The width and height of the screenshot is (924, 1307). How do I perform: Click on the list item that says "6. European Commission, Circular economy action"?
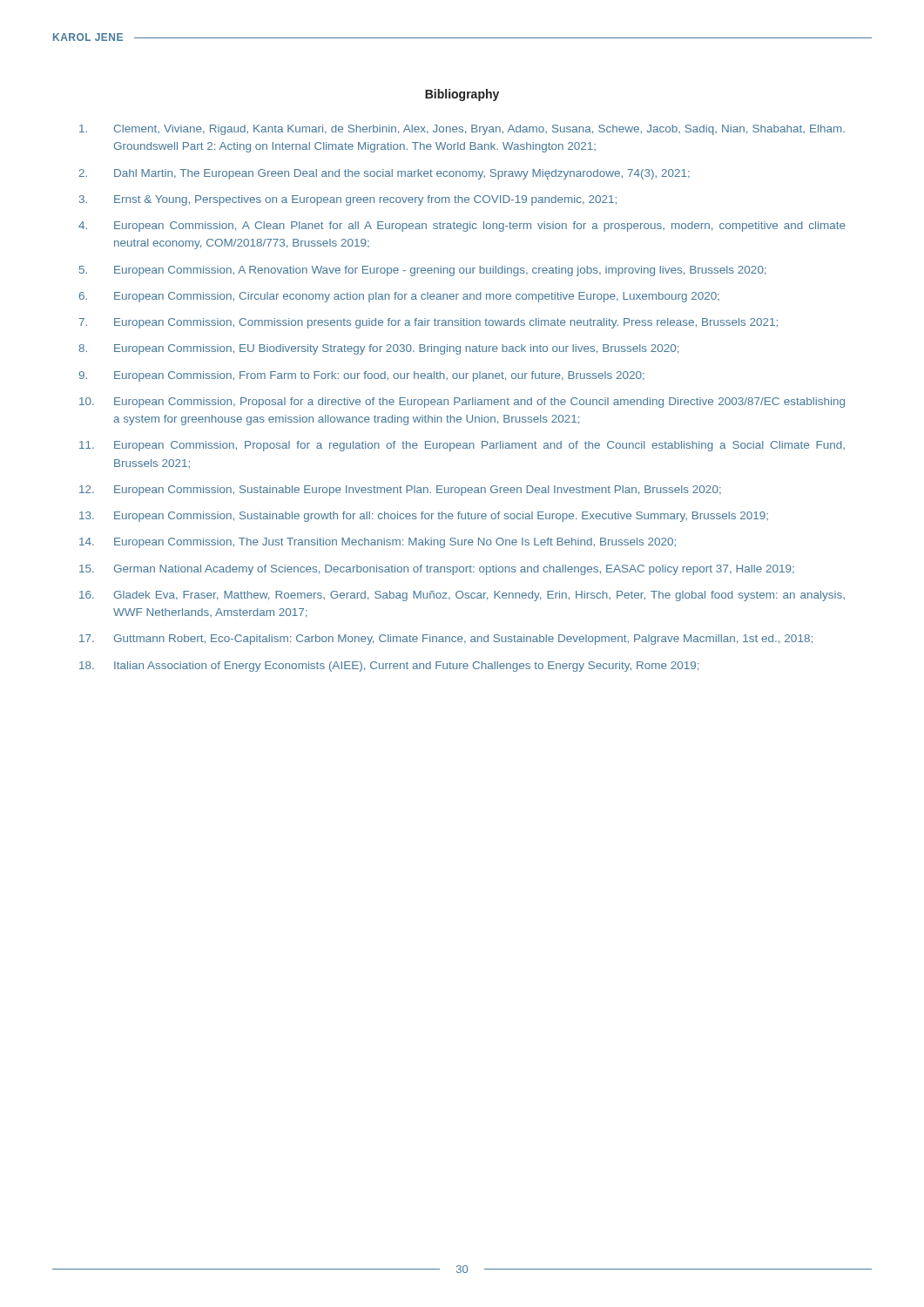tap(462, 296)
